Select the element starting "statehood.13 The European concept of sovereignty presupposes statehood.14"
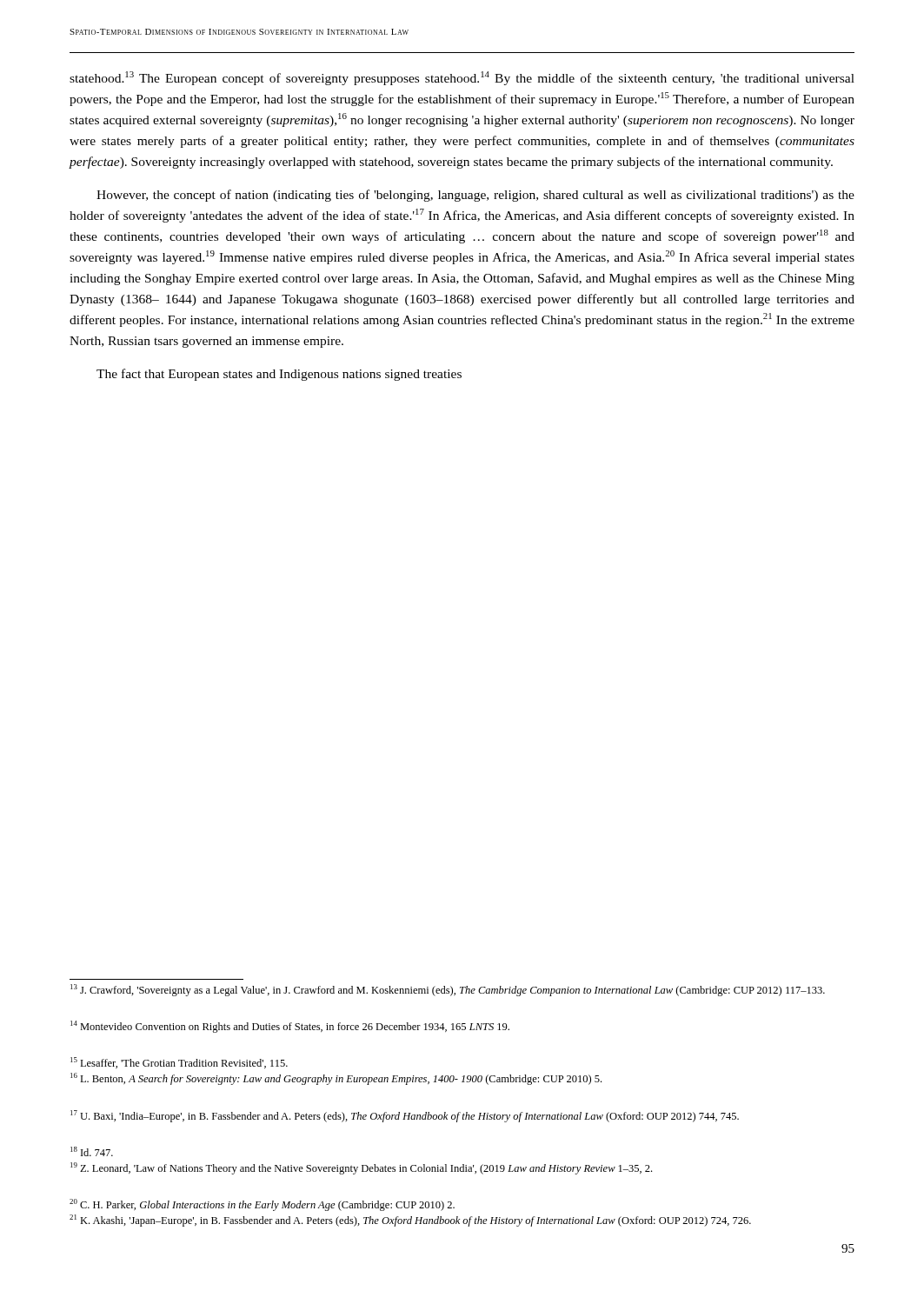Screen dimensions: 1304x924 462,226
